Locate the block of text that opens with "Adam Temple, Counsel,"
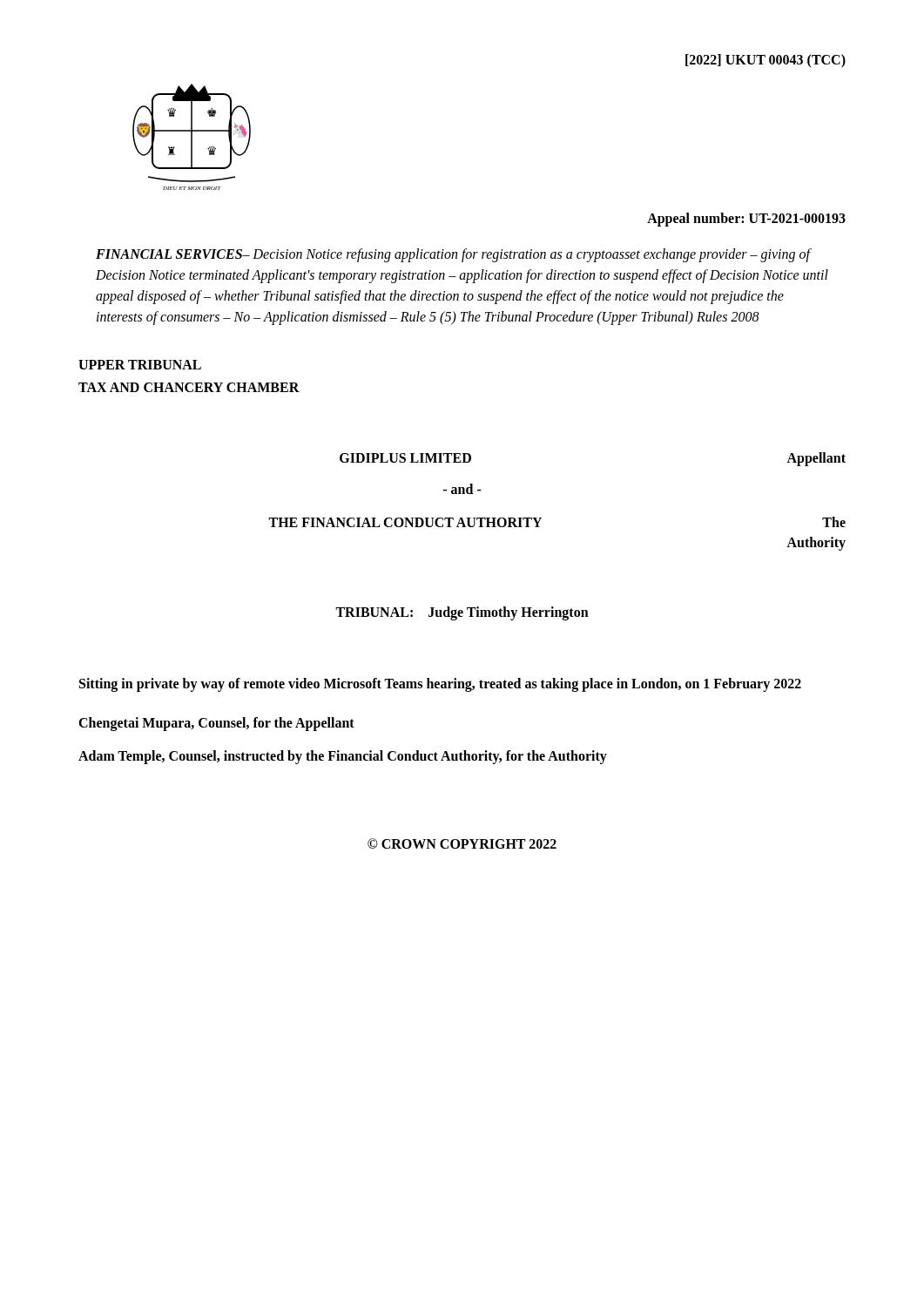 (343, 756)
